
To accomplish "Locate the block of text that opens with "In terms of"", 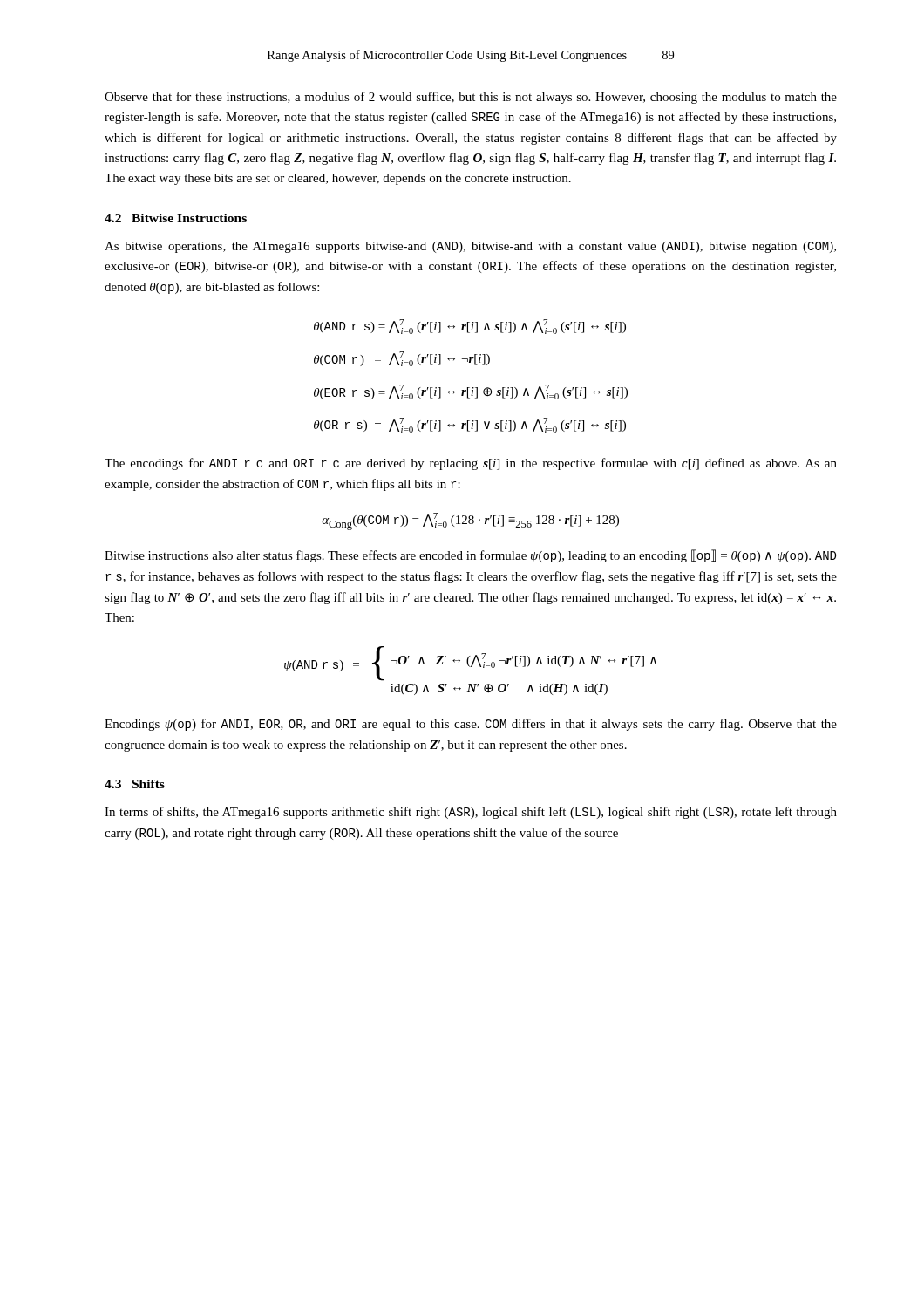I will [471, 823].
